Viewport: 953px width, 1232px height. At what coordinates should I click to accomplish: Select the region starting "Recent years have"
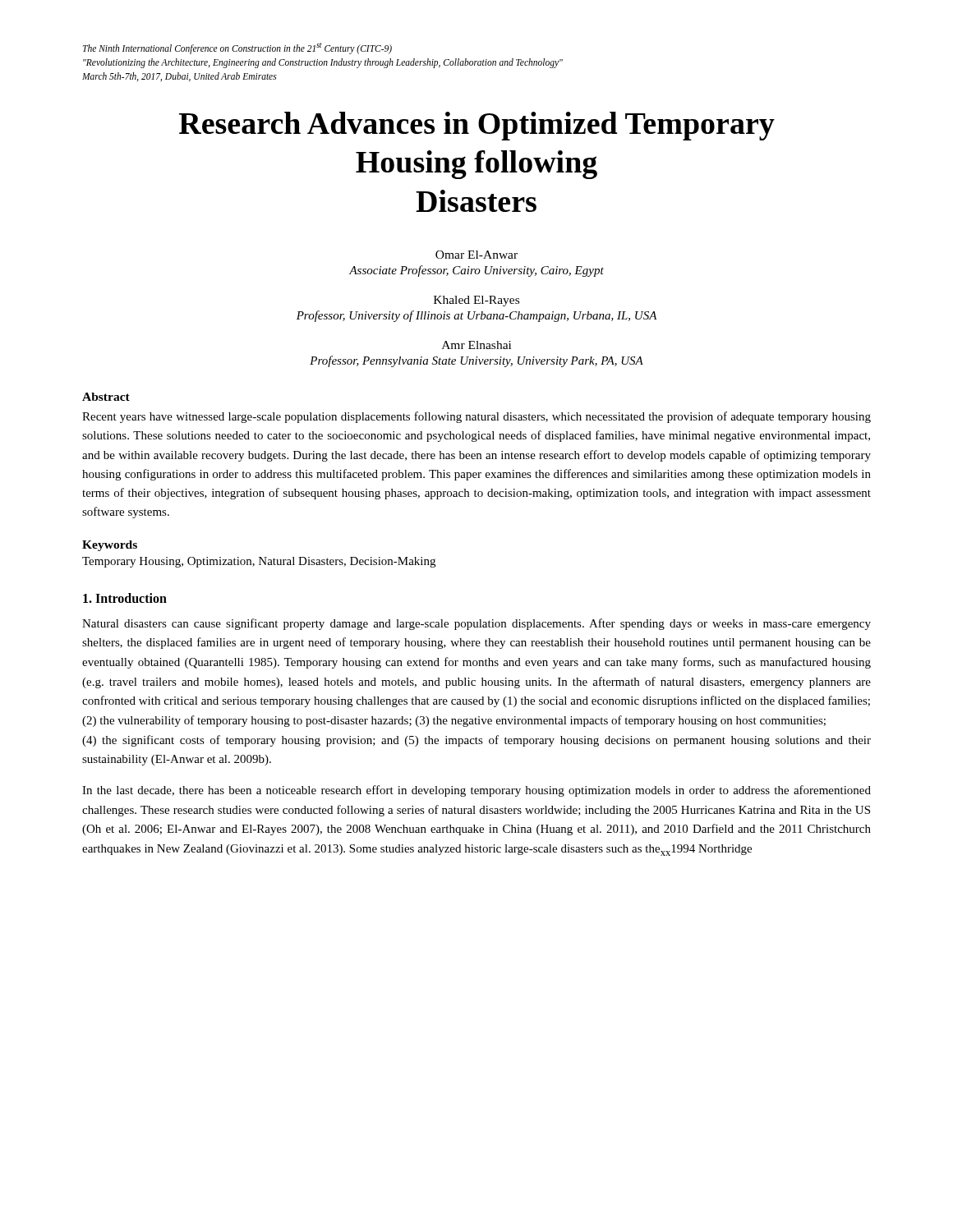(476, 464)
